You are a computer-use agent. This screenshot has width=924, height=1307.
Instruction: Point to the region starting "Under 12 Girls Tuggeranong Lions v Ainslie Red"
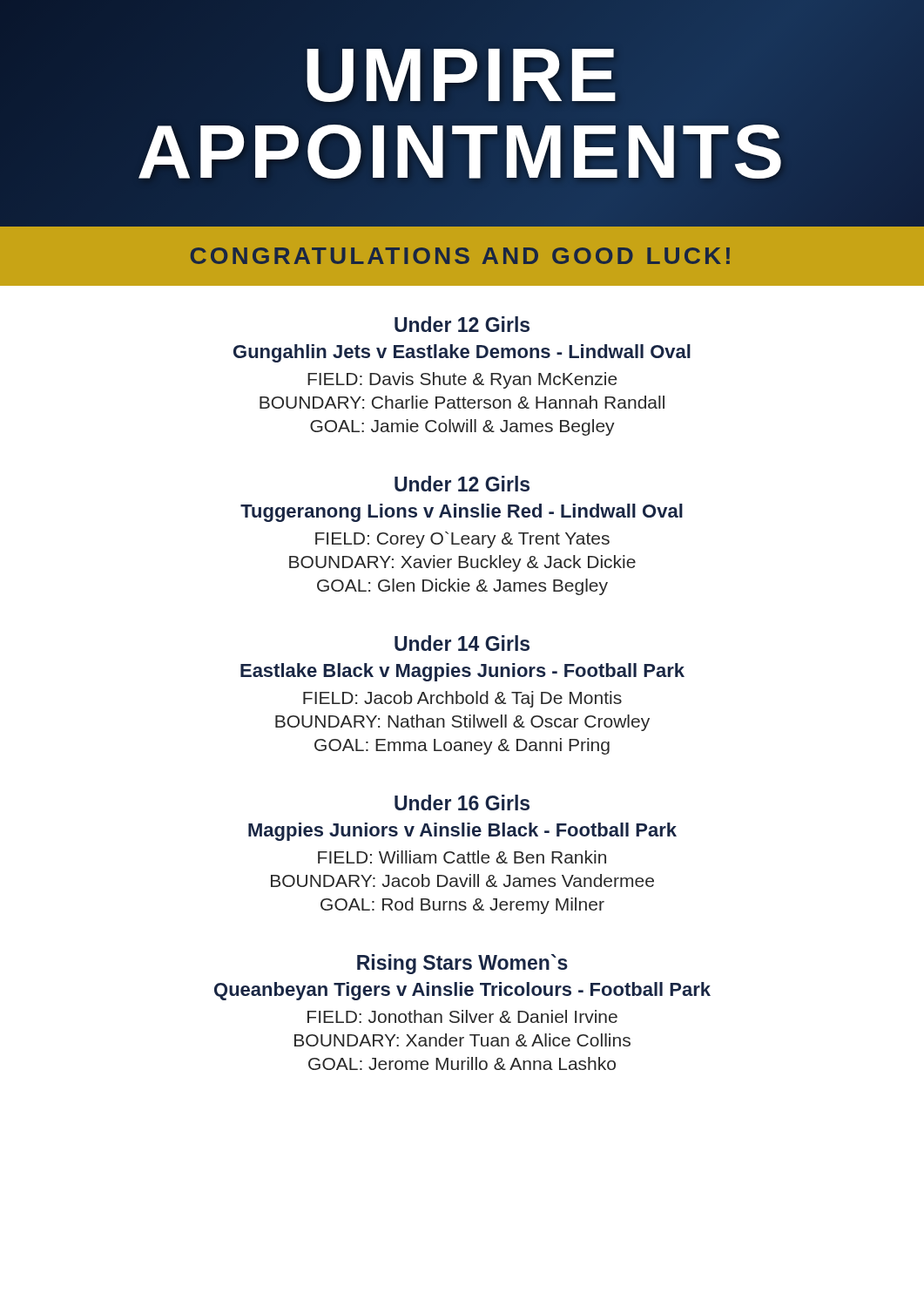(x=462, y=535)
